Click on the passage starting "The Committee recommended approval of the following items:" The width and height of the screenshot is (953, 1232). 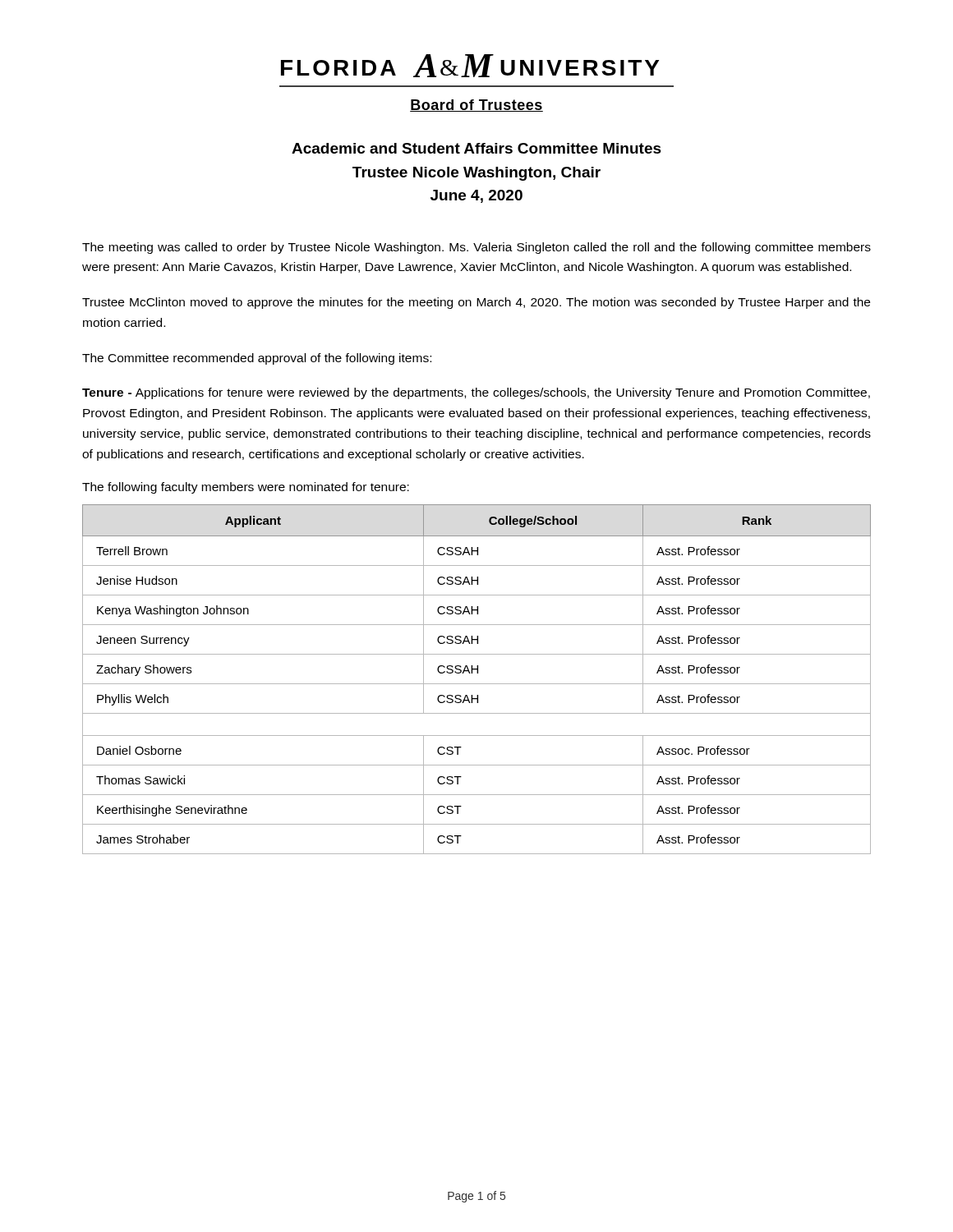[x=257, y=357]
